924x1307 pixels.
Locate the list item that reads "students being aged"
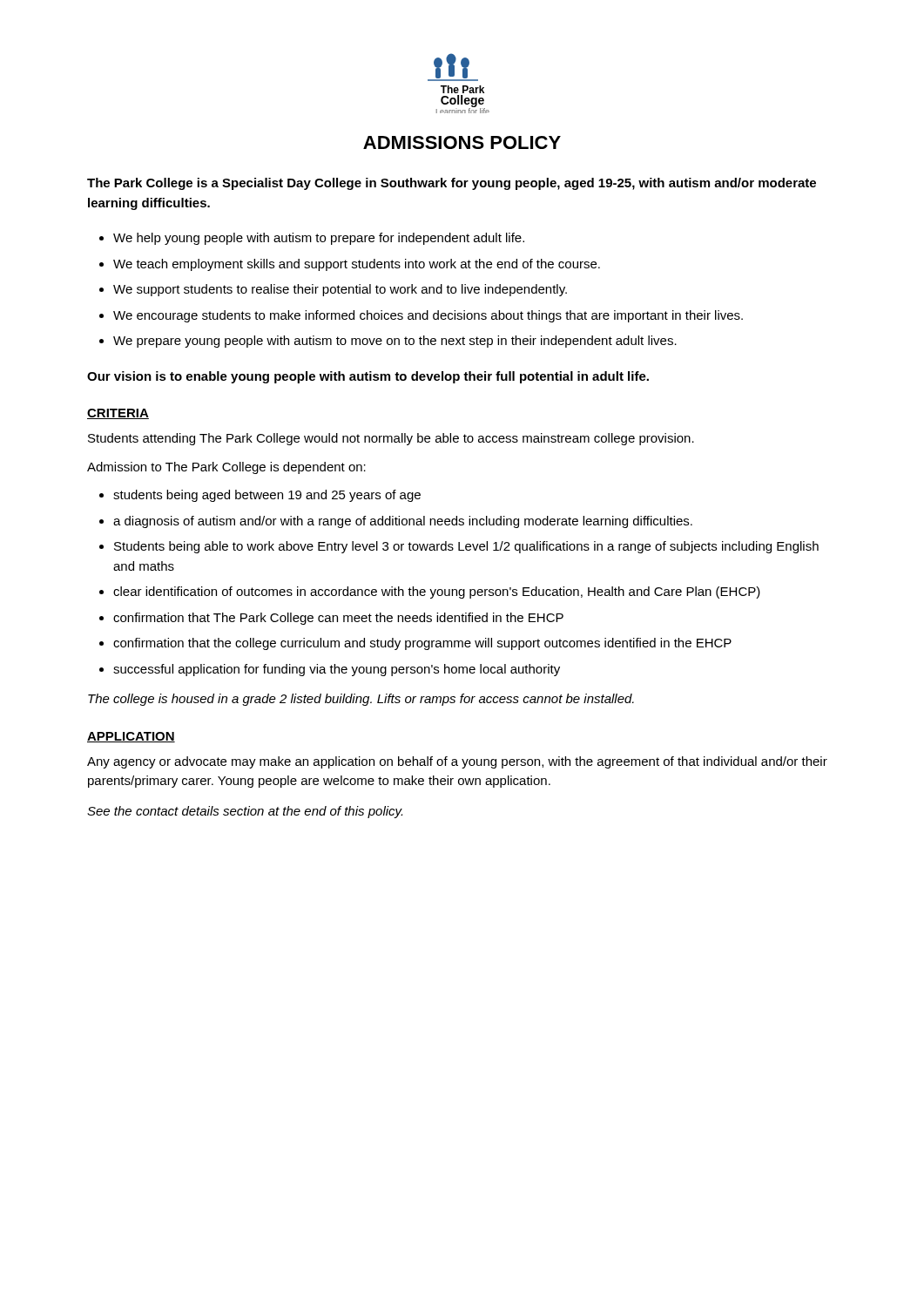pos(267,495)
